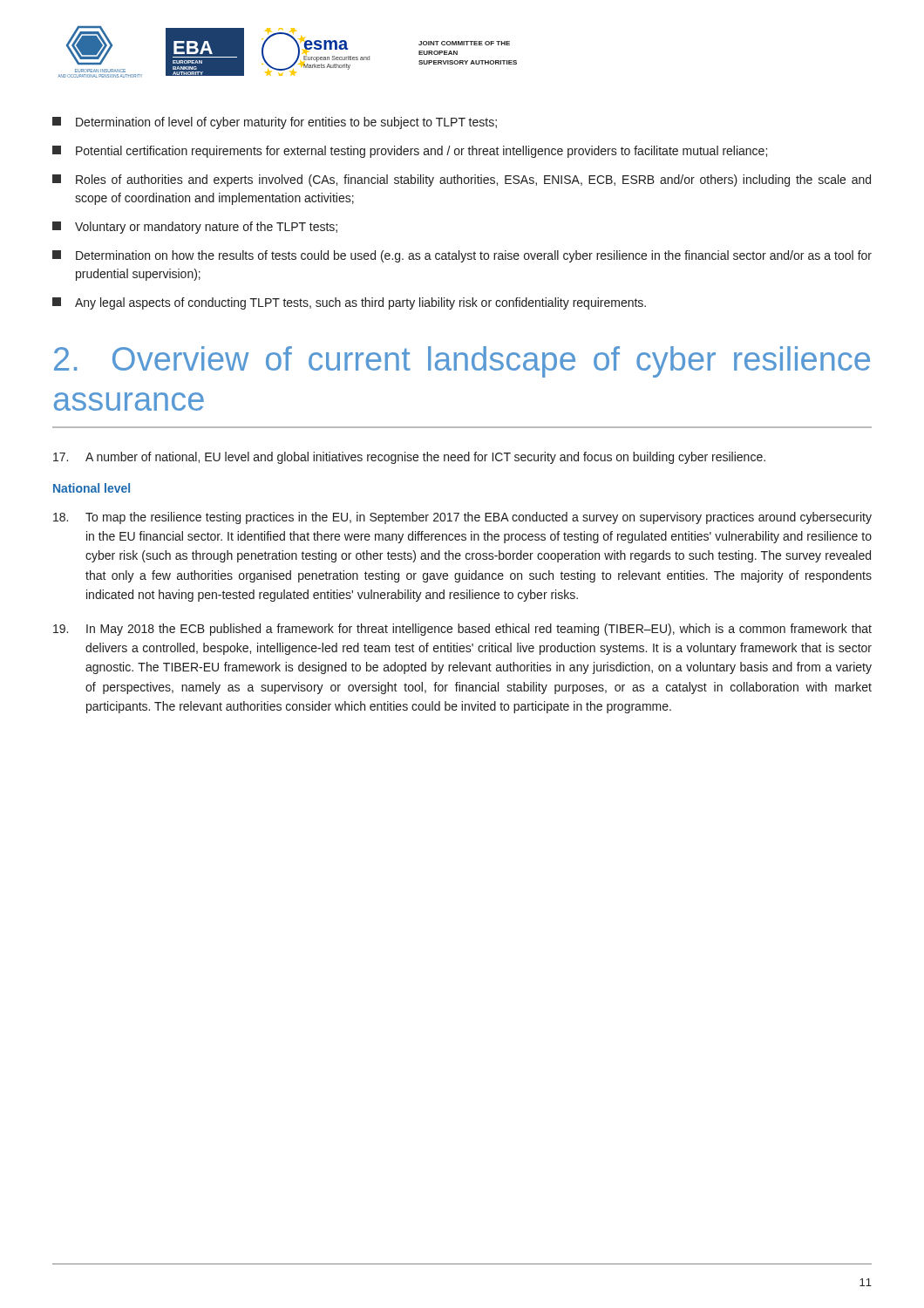Select the text block containing "To map the resilience testing practices"
This screenshot has width=924, height=1308.
tap(462, 556)
